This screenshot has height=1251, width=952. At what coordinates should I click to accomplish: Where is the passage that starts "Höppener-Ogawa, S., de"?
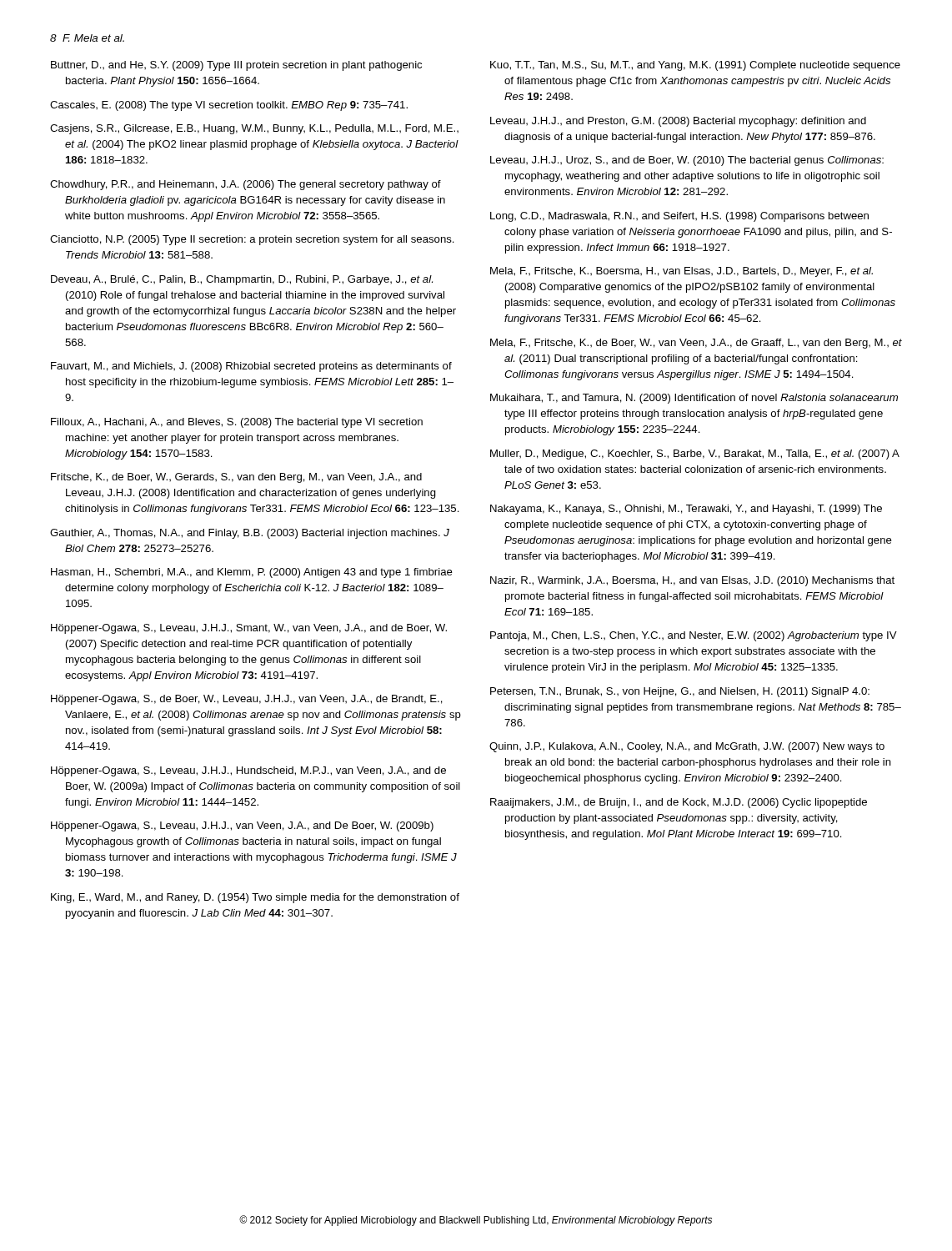click(x=255, y=722)
